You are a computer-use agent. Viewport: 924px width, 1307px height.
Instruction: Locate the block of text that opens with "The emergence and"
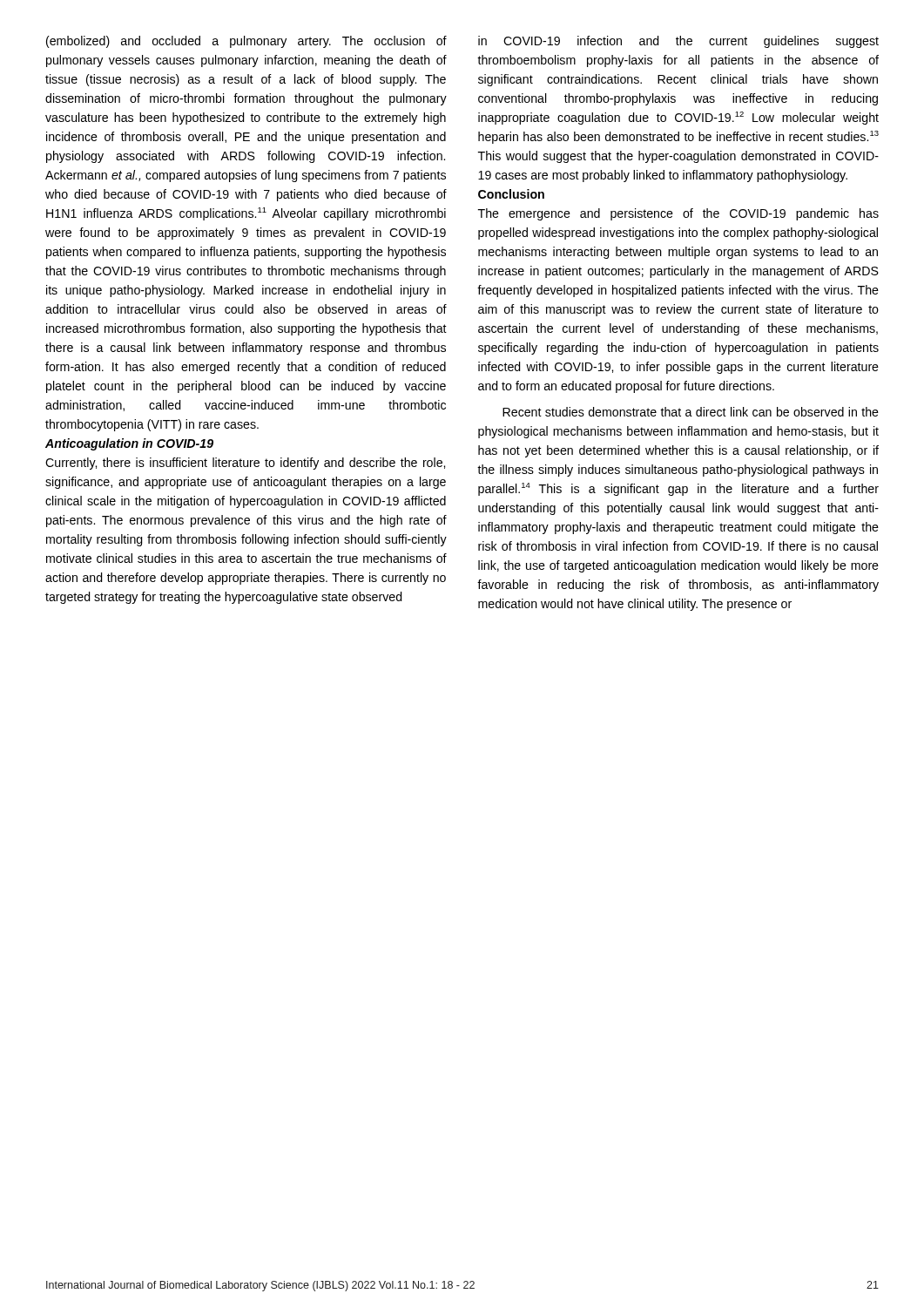click(x=678, y=409)
